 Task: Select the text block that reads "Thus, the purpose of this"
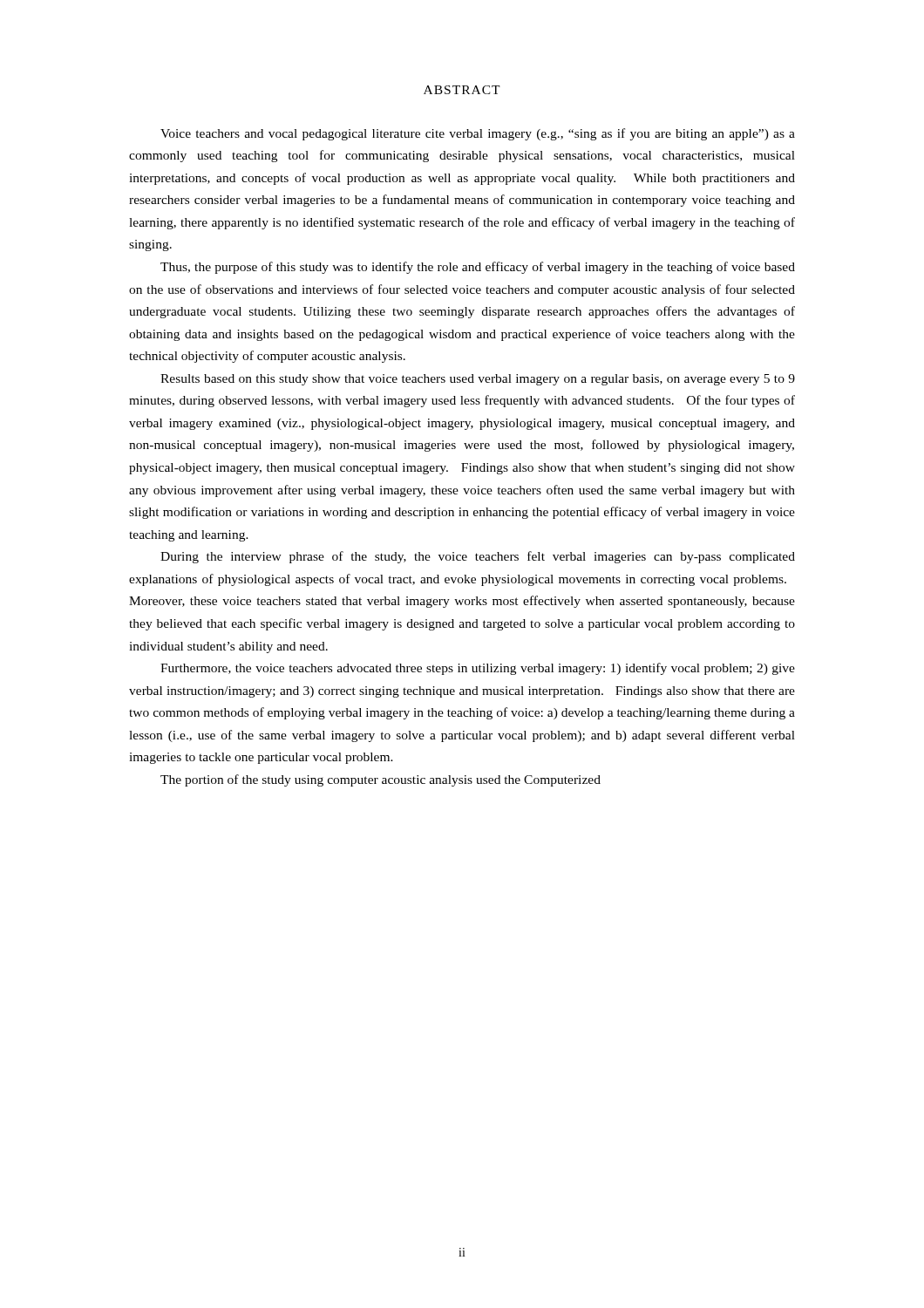point(462,311)
